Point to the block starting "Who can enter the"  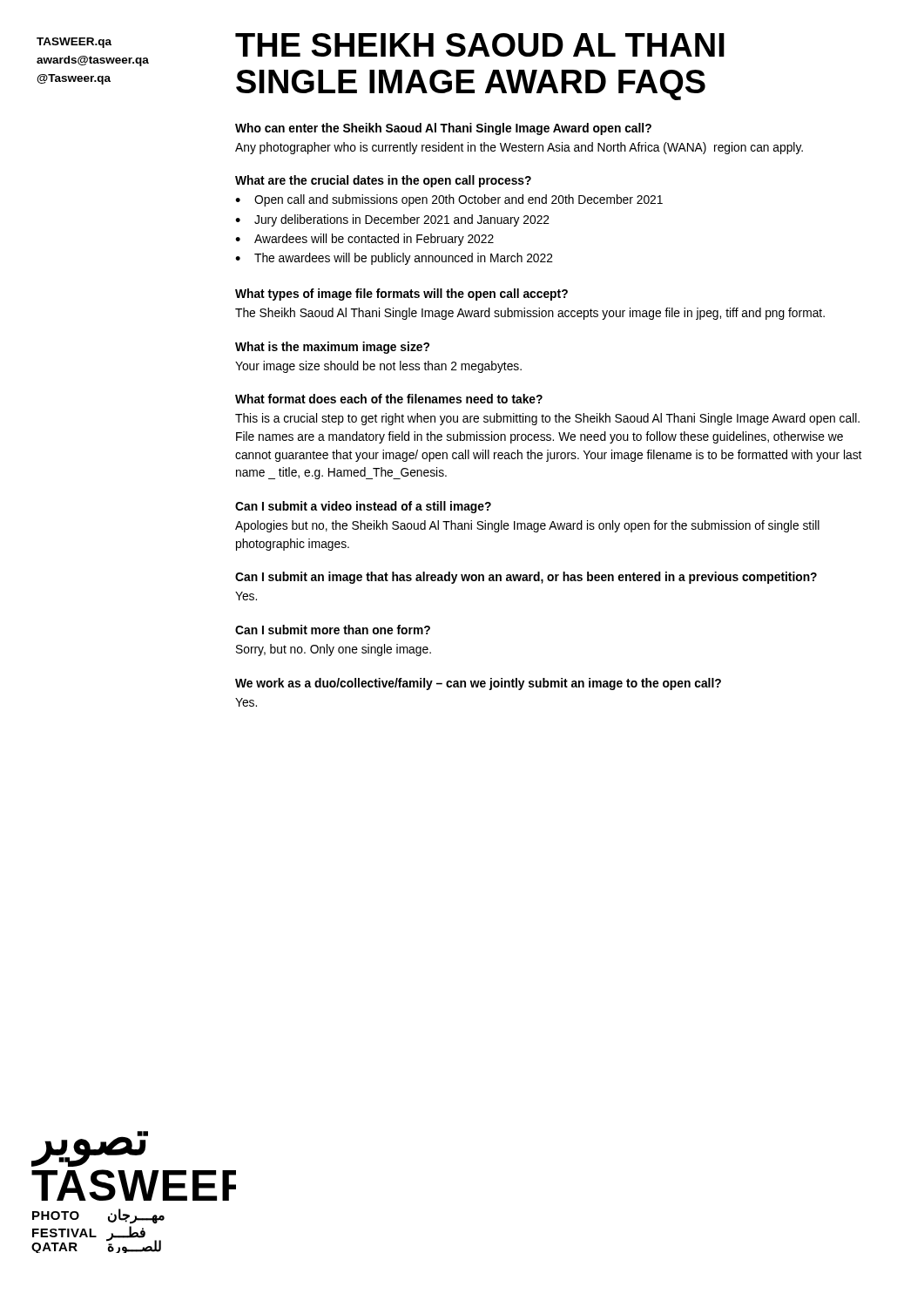click(557, 129)
